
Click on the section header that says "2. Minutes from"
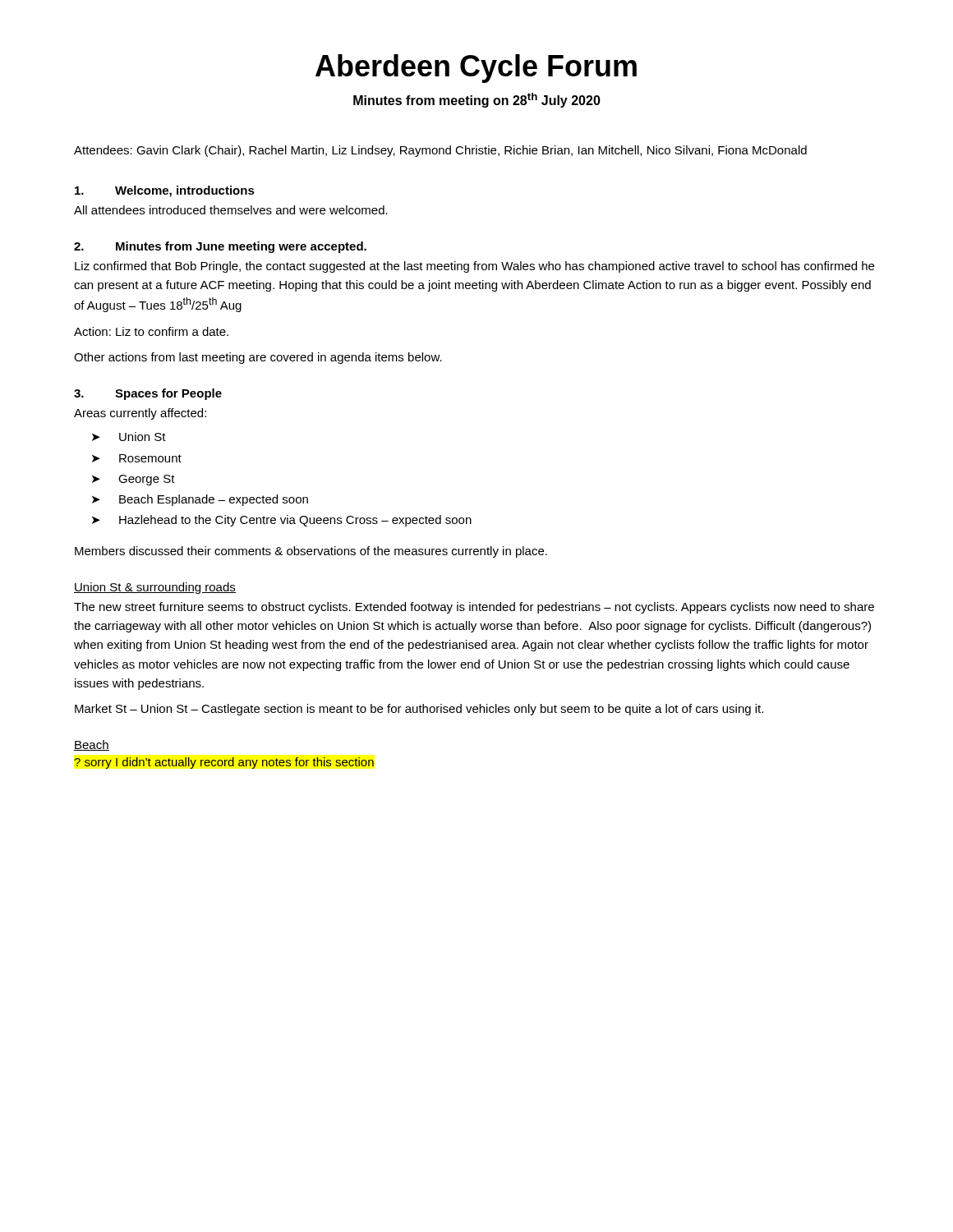tap(220, 246)
